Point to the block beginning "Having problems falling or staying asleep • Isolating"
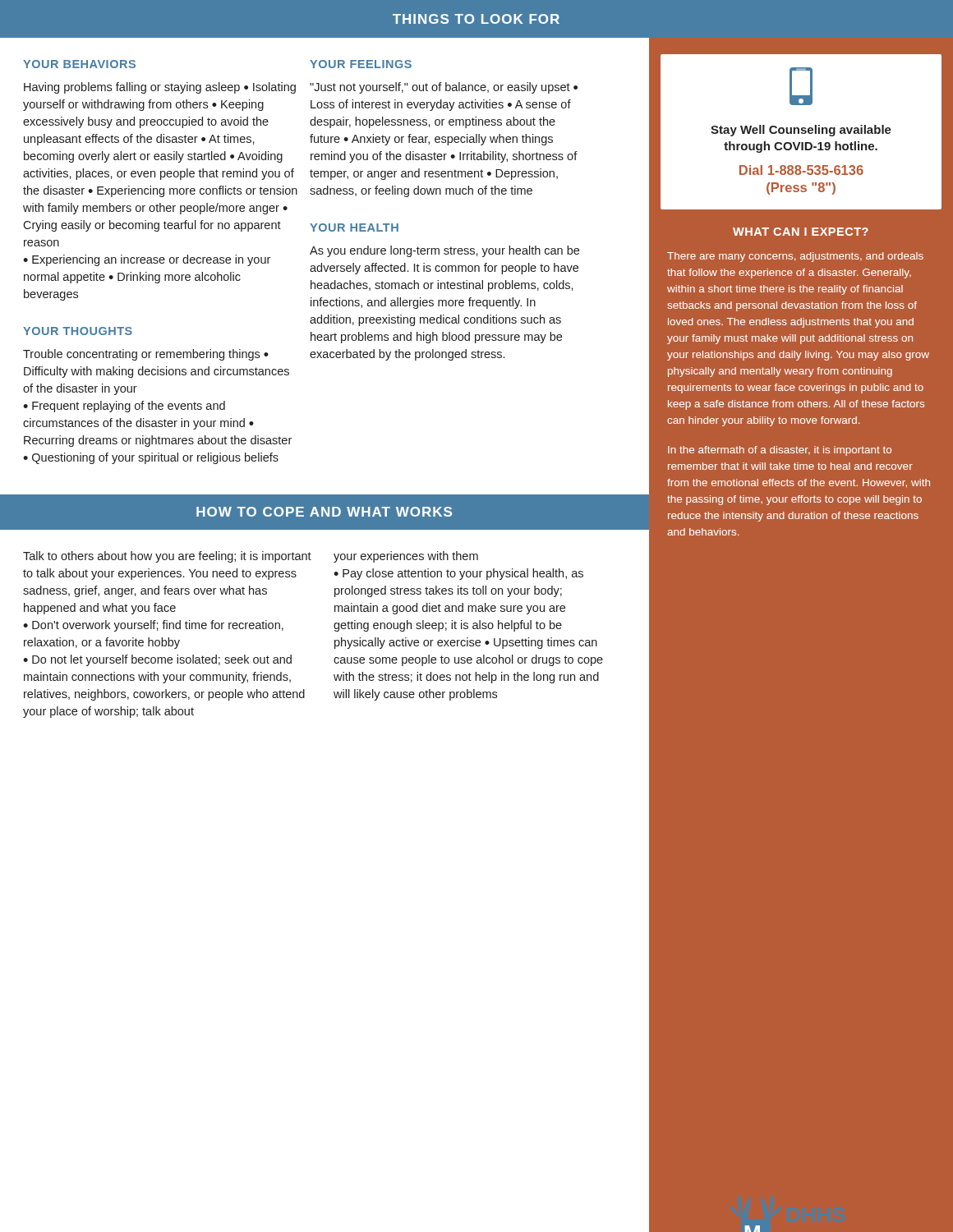 point(161,191)
